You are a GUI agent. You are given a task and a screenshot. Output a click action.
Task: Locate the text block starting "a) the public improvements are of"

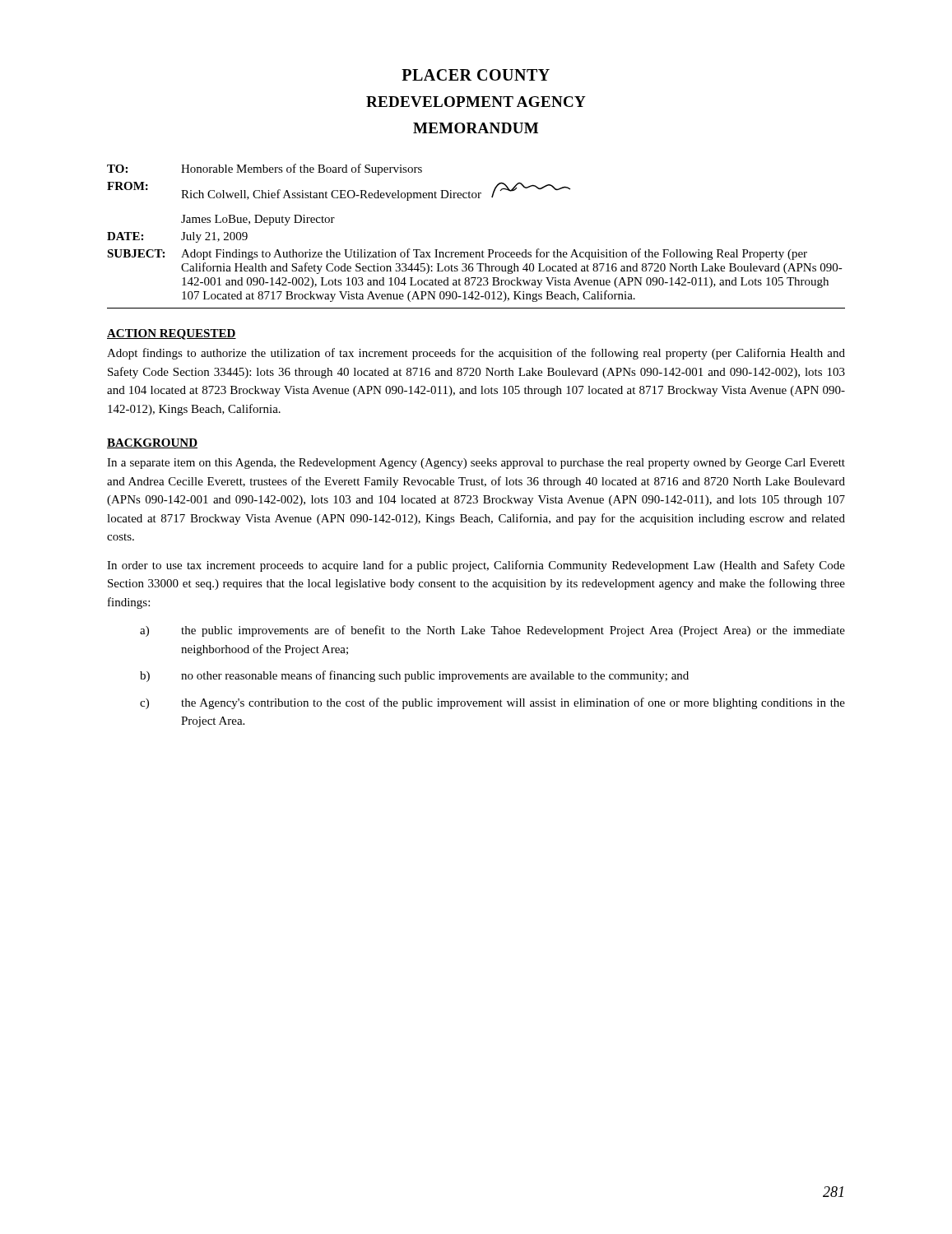[476, 640]
